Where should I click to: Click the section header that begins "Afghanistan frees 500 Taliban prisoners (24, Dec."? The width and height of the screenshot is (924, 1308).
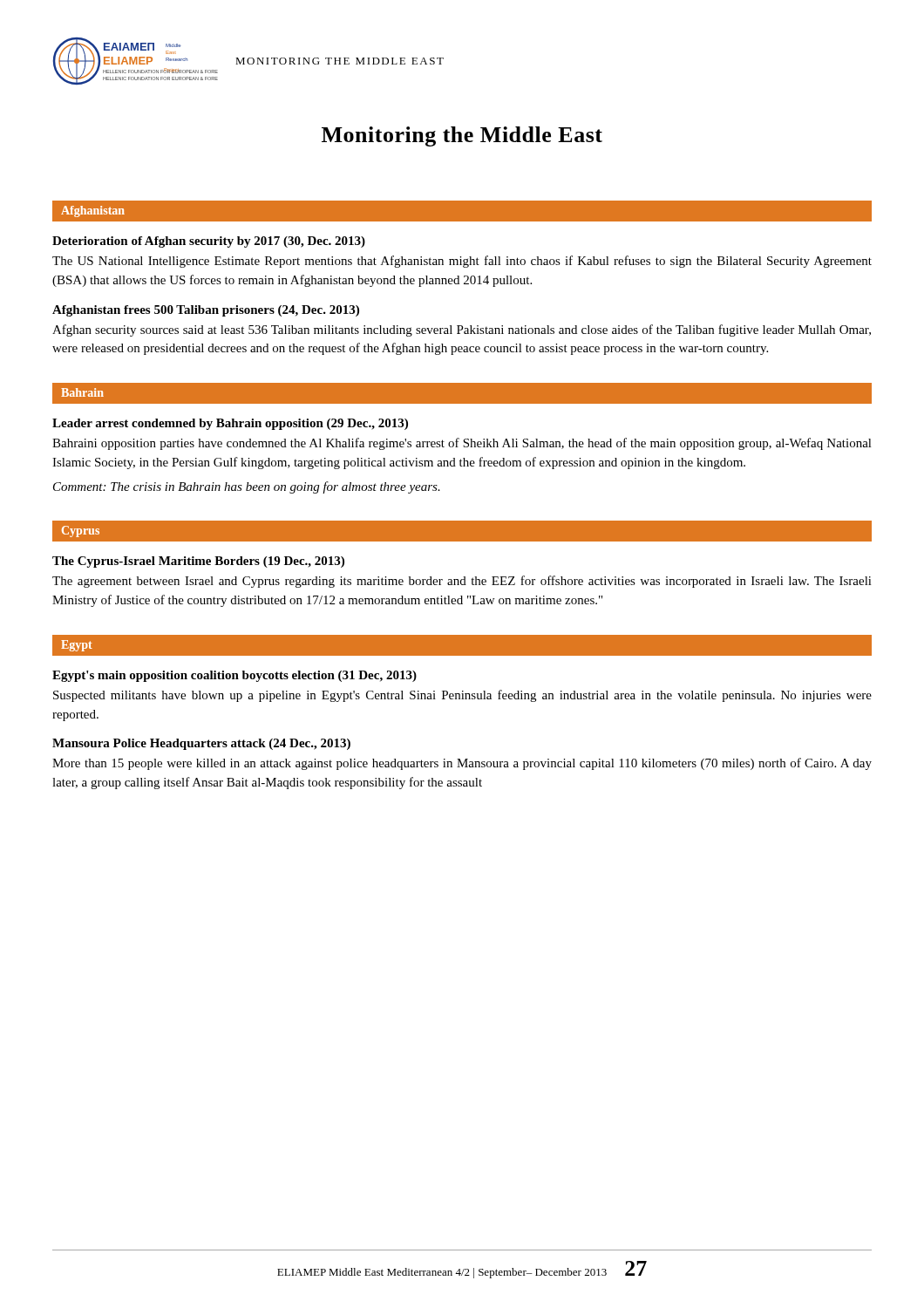tap(206, 309)
